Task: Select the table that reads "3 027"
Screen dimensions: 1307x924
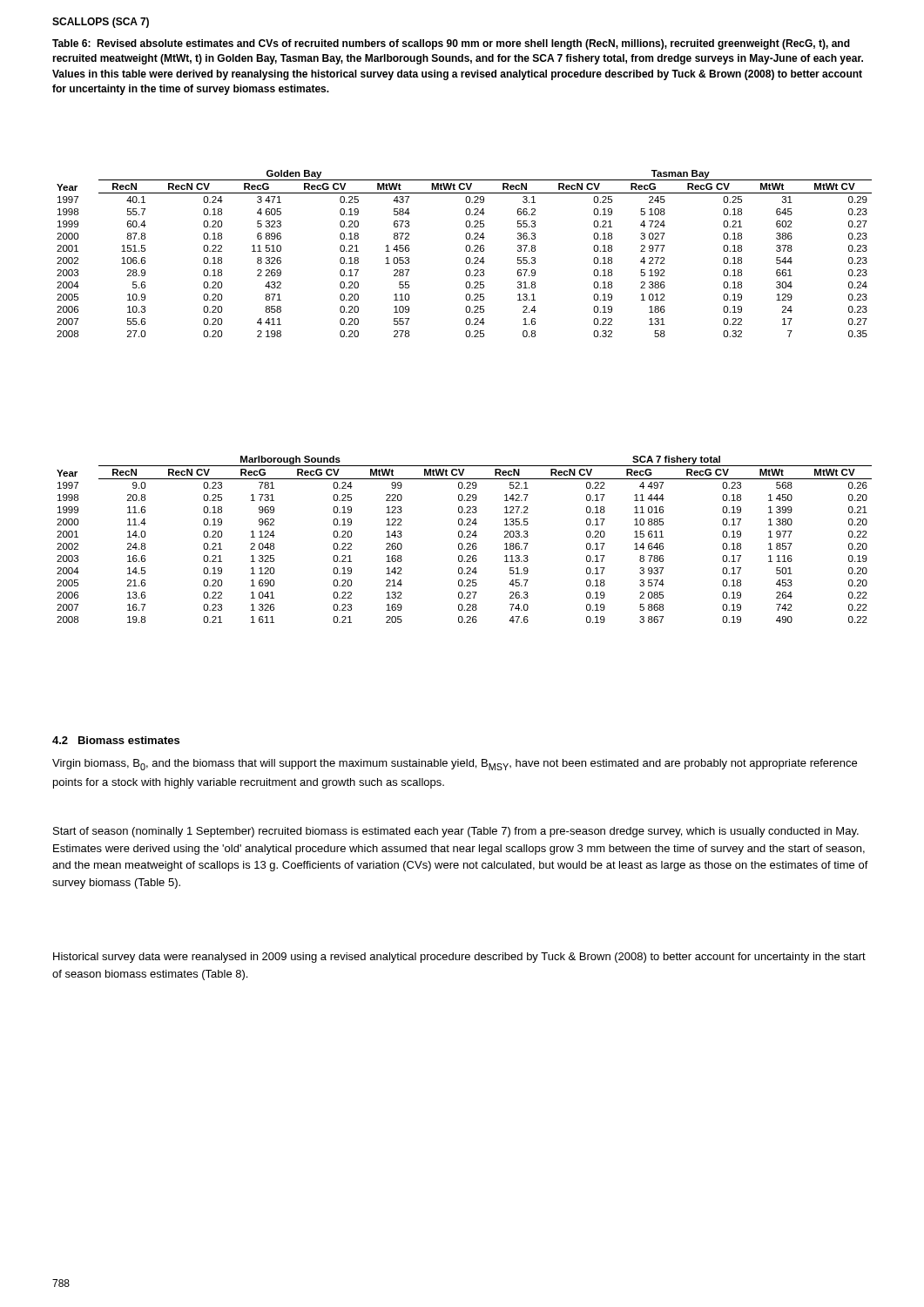Action: (x=462, y=254)
